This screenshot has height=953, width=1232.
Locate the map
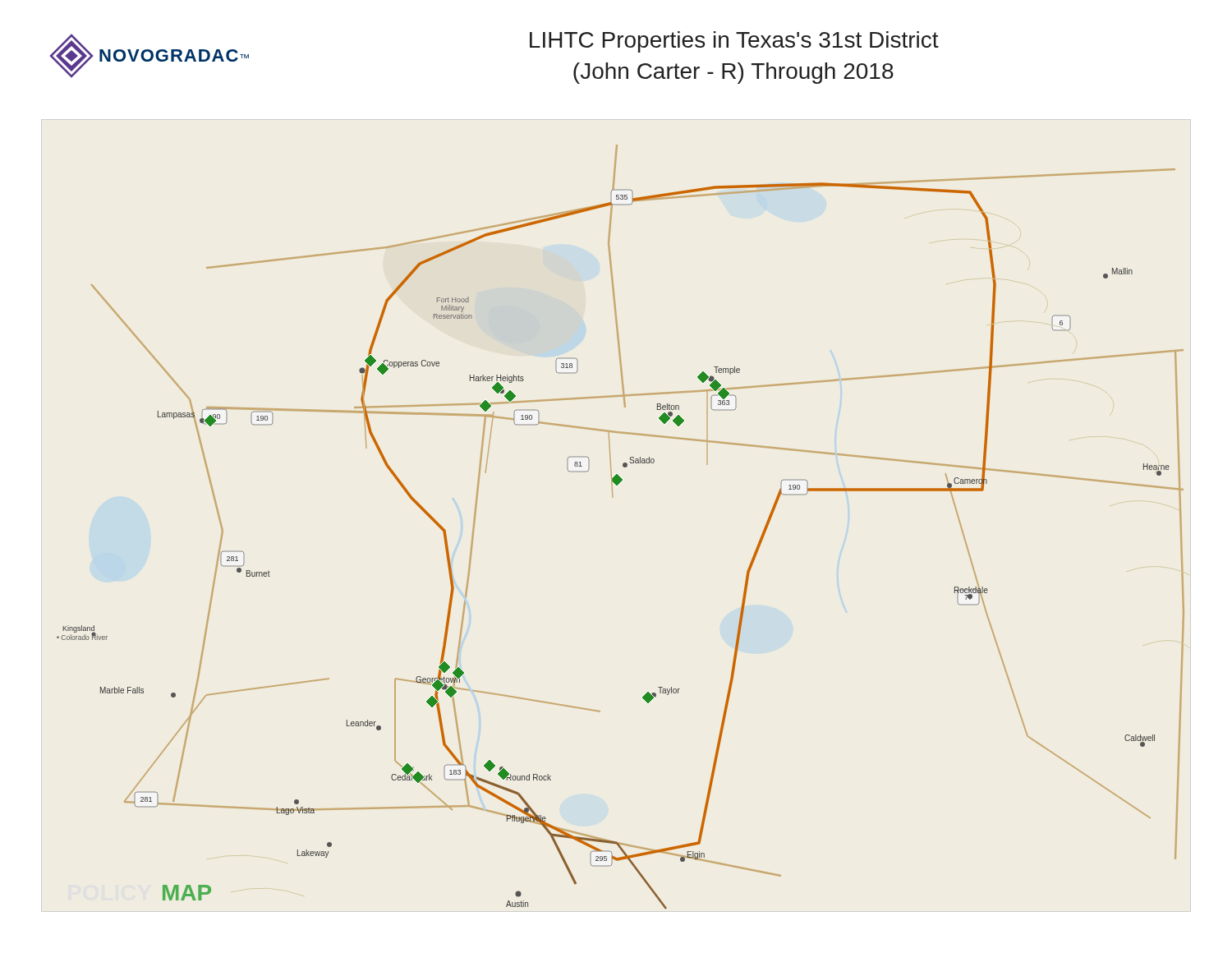click(x=616, y=516)
